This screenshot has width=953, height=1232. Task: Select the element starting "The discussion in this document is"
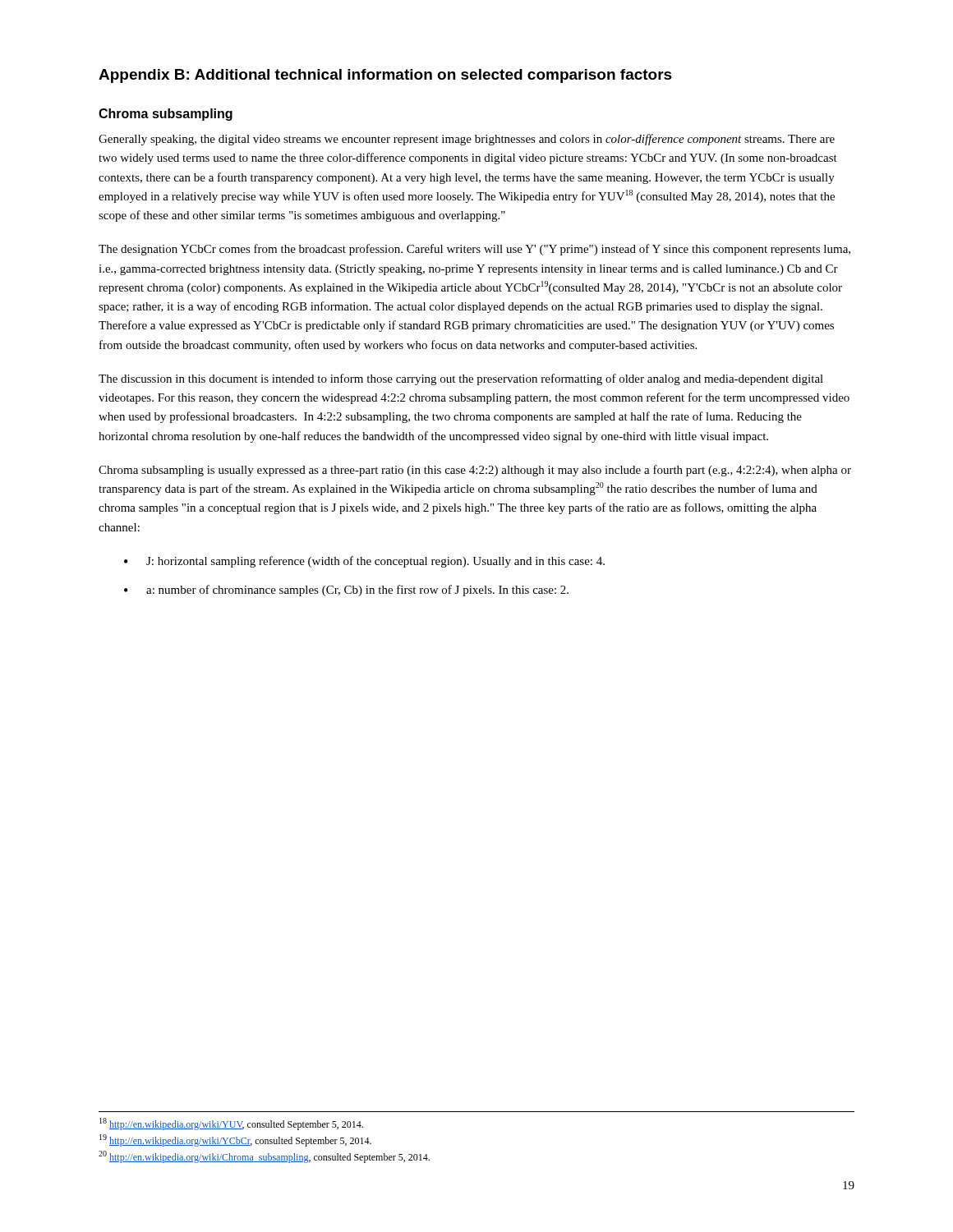[x=474, y=407]
